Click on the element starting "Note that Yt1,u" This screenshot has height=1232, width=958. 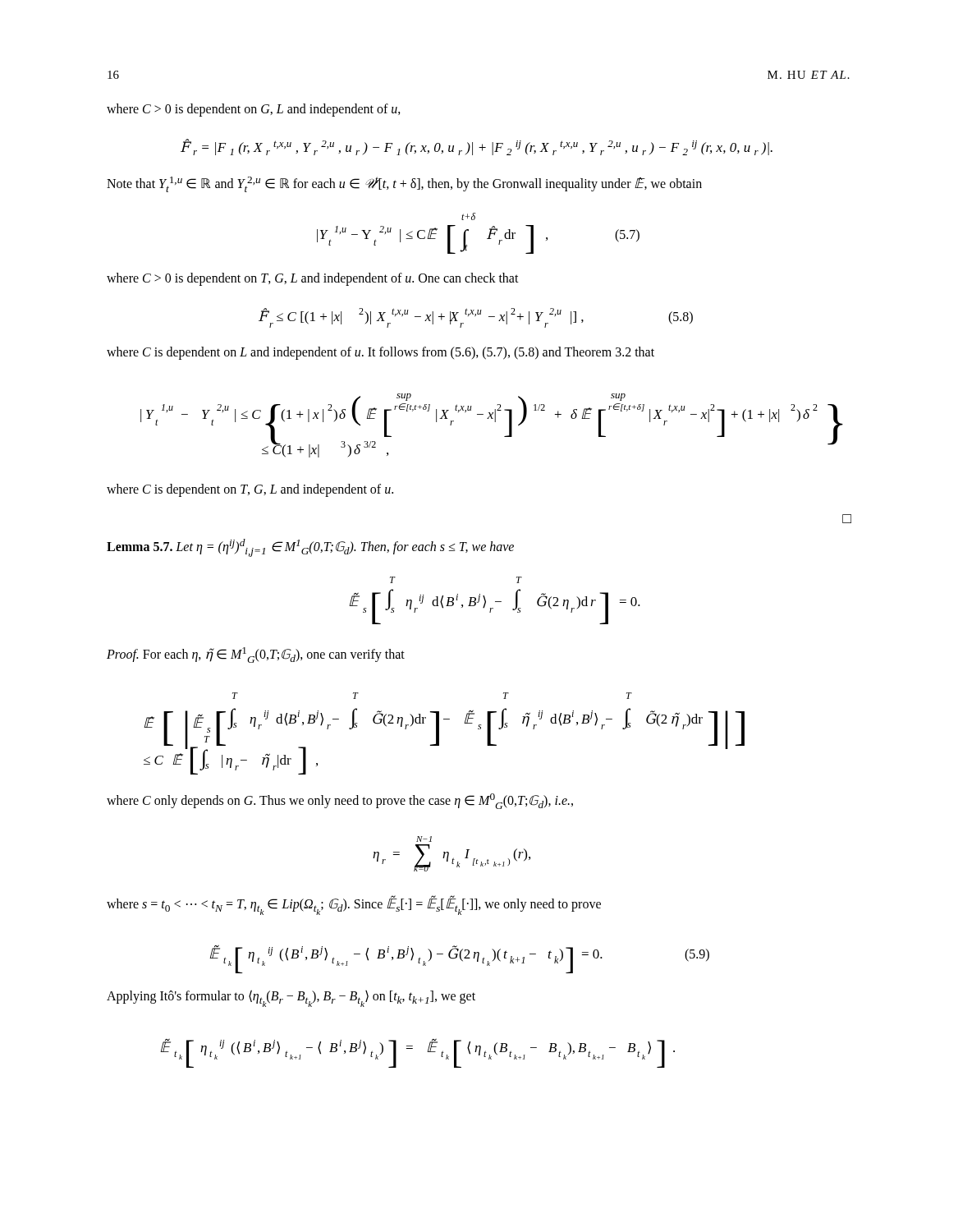pos(479,184)
